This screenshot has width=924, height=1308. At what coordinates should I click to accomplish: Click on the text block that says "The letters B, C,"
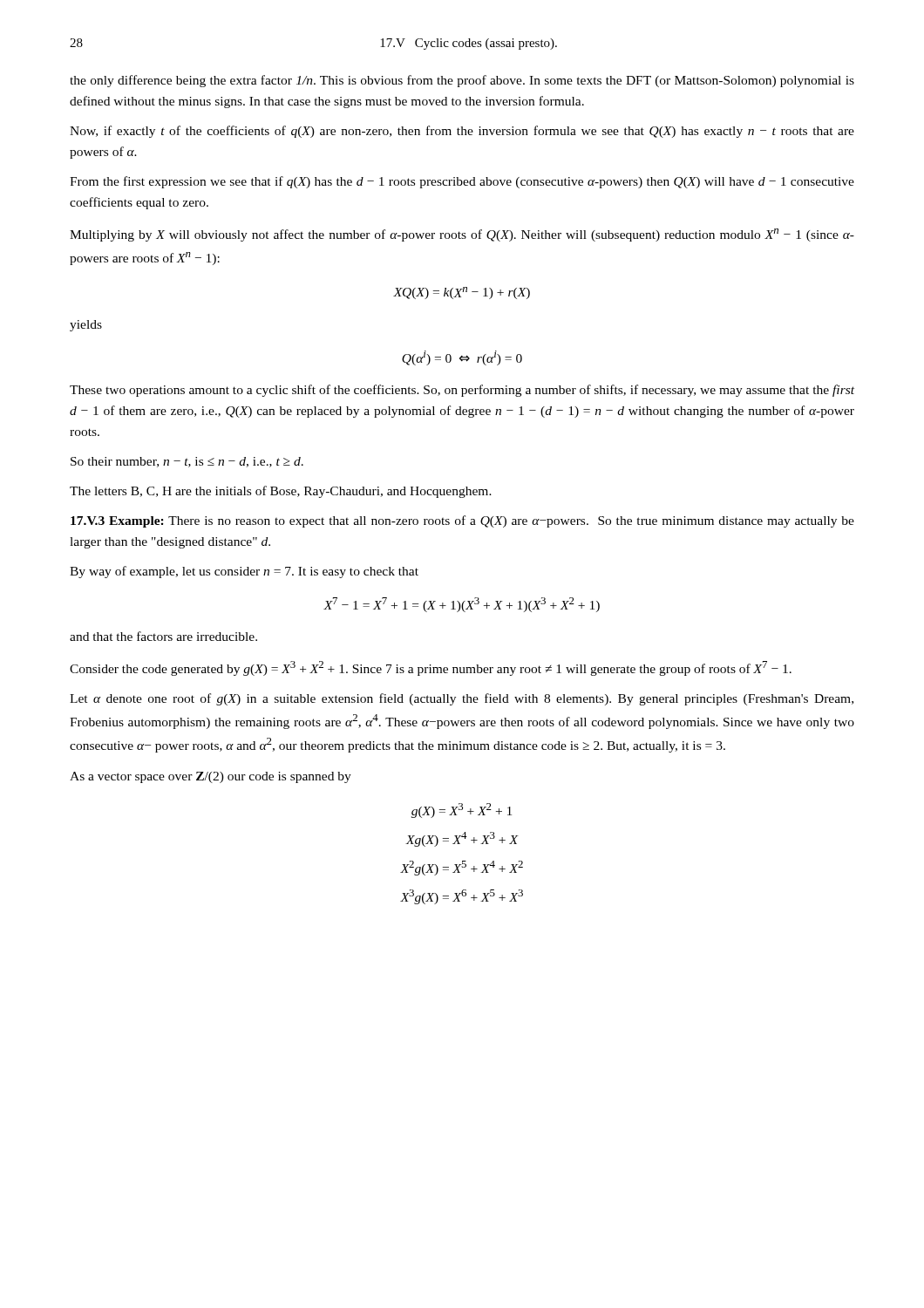(x=462, y=491)
